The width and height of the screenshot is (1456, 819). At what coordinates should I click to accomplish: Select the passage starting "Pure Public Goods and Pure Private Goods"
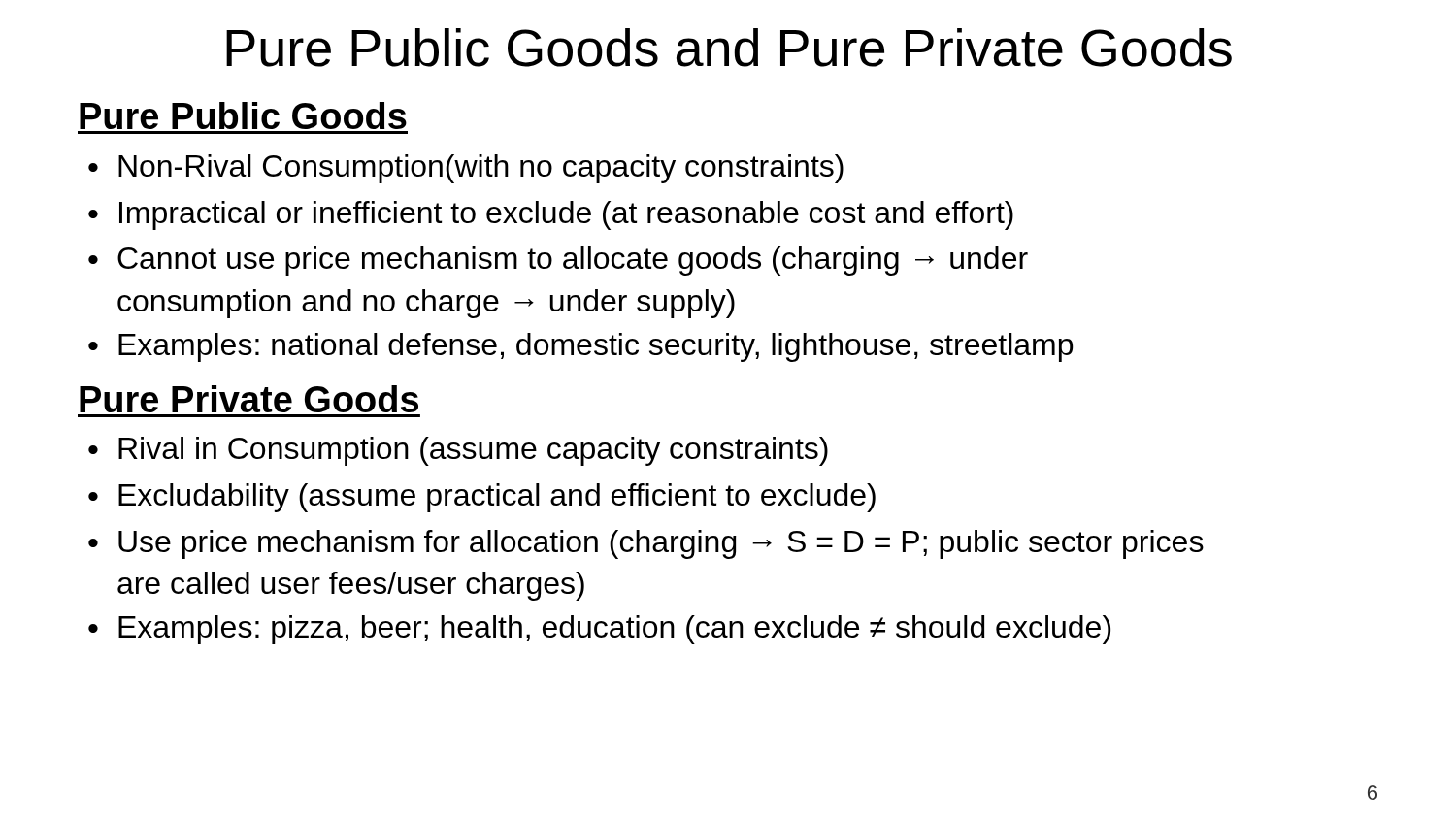pyautogui.click(x=728, y=48)
